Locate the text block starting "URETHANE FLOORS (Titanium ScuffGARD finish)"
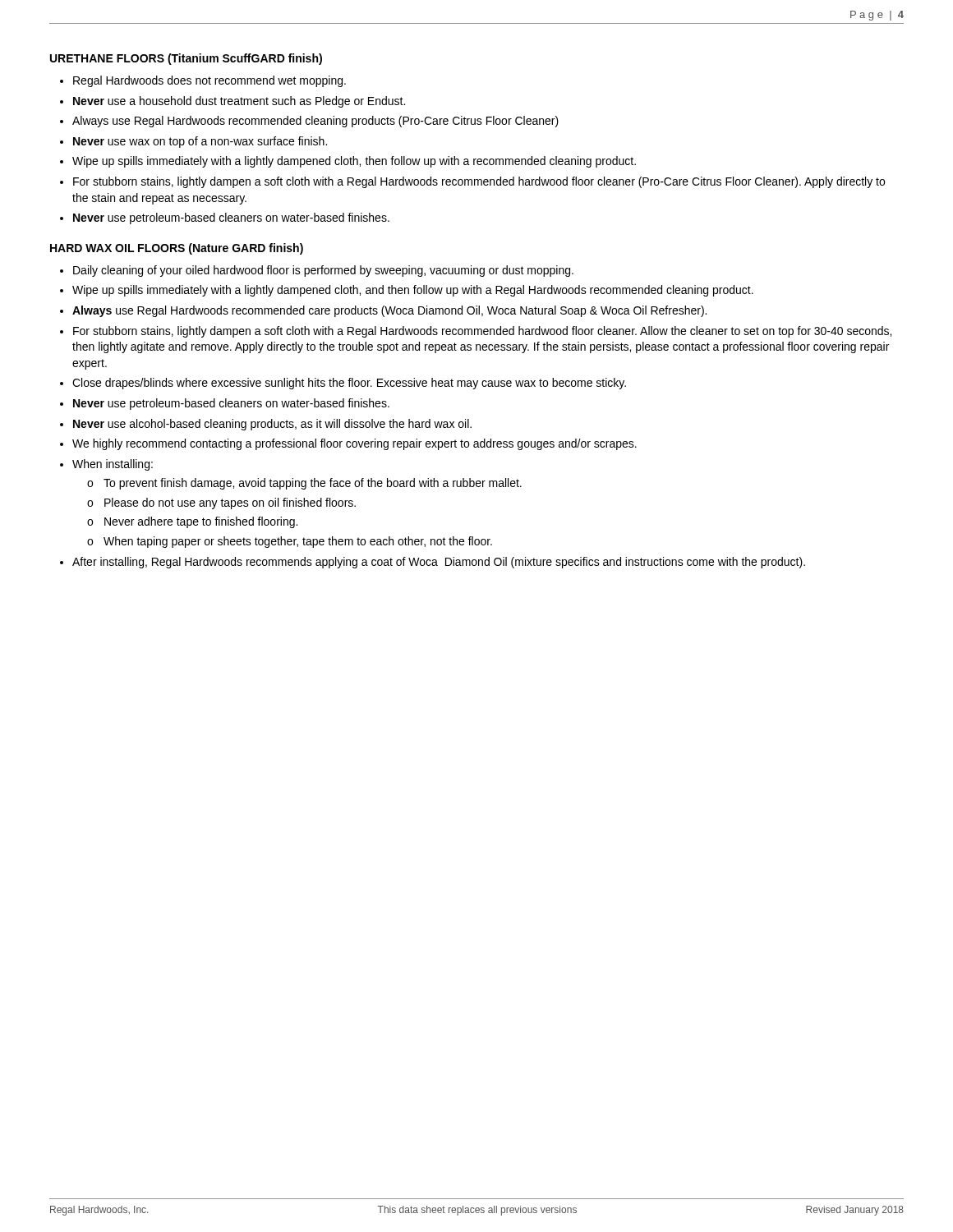Image resolution: width=953 pixels, height=1232 pixels. coord(186,58)
